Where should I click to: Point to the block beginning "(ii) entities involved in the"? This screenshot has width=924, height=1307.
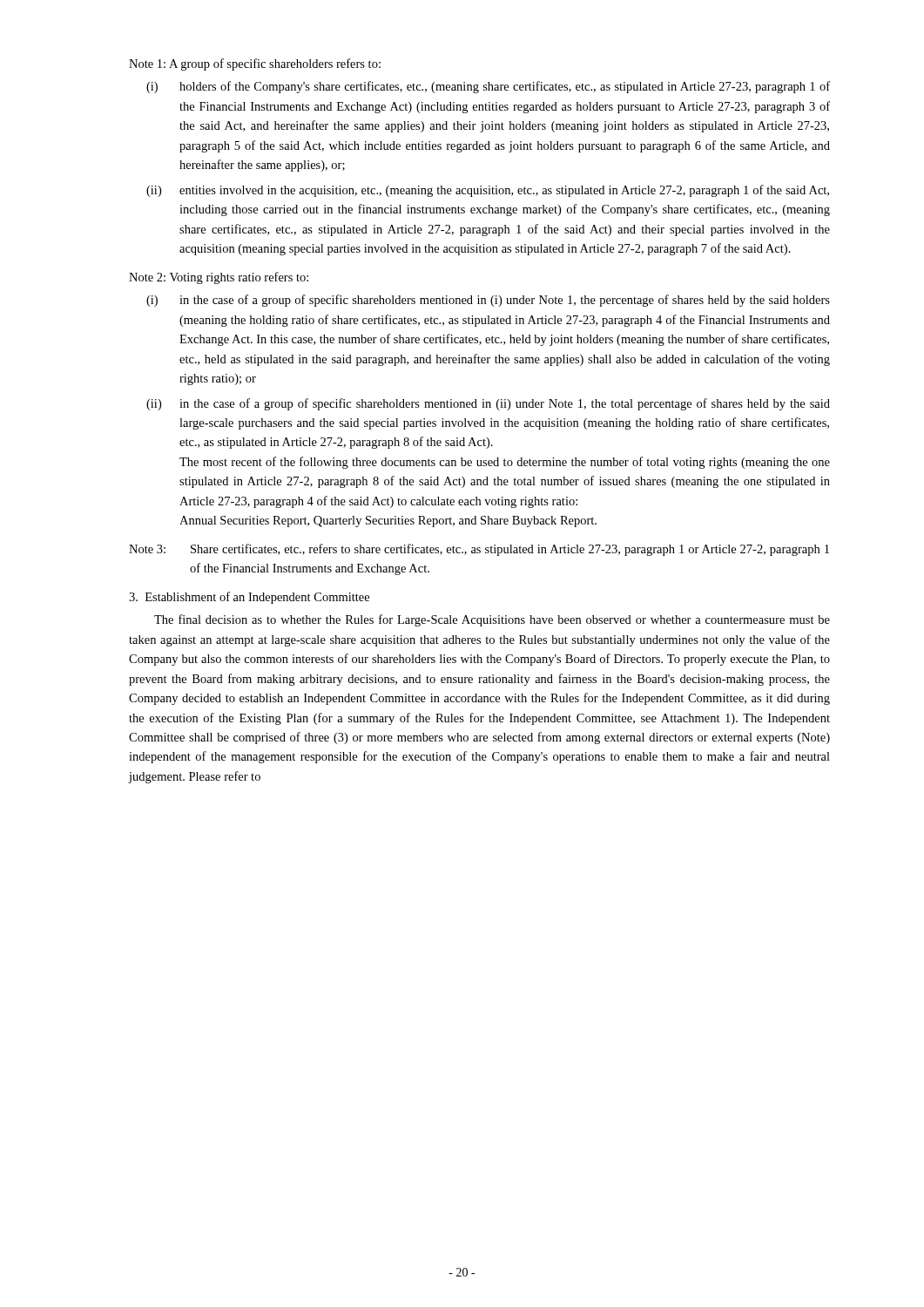click(x=479, y=219)
